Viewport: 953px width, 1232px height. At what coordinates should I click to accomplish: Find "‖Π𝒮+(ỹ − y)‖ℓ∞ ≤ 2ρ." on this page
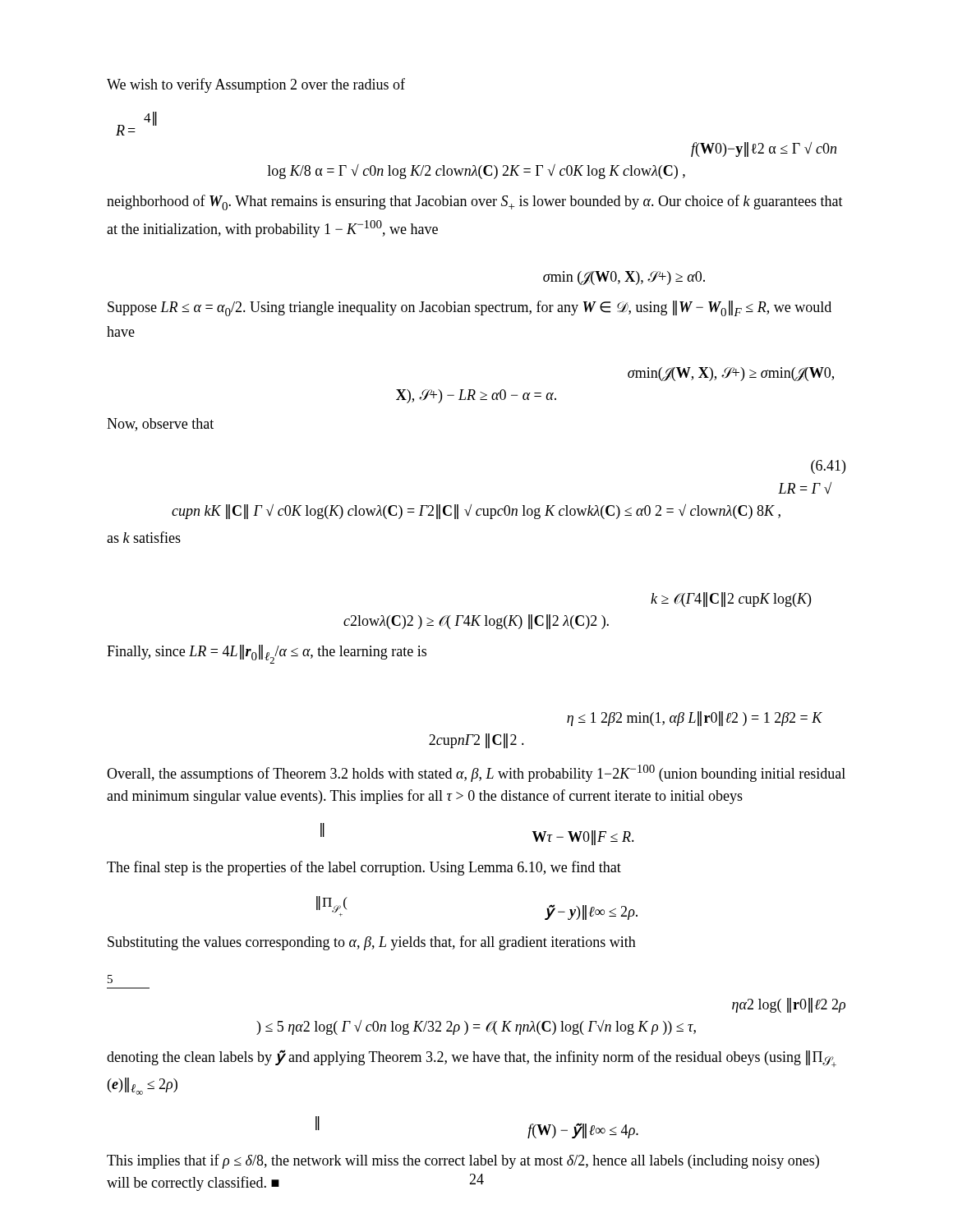point(334,908)
